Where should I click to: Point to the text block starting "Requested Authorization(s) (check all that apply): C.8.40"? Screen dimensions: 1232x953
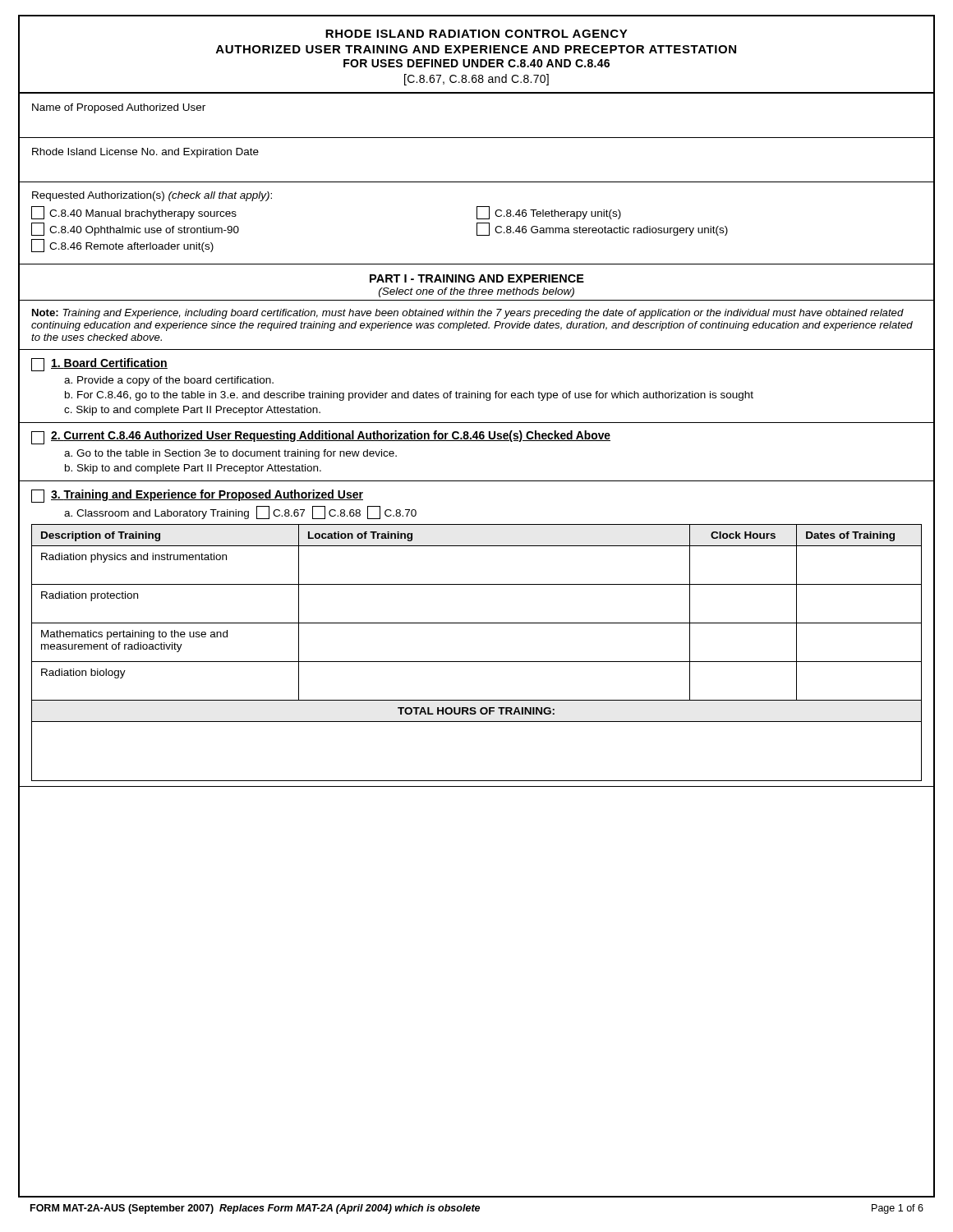pyautogui.click(x=476, y=221)
